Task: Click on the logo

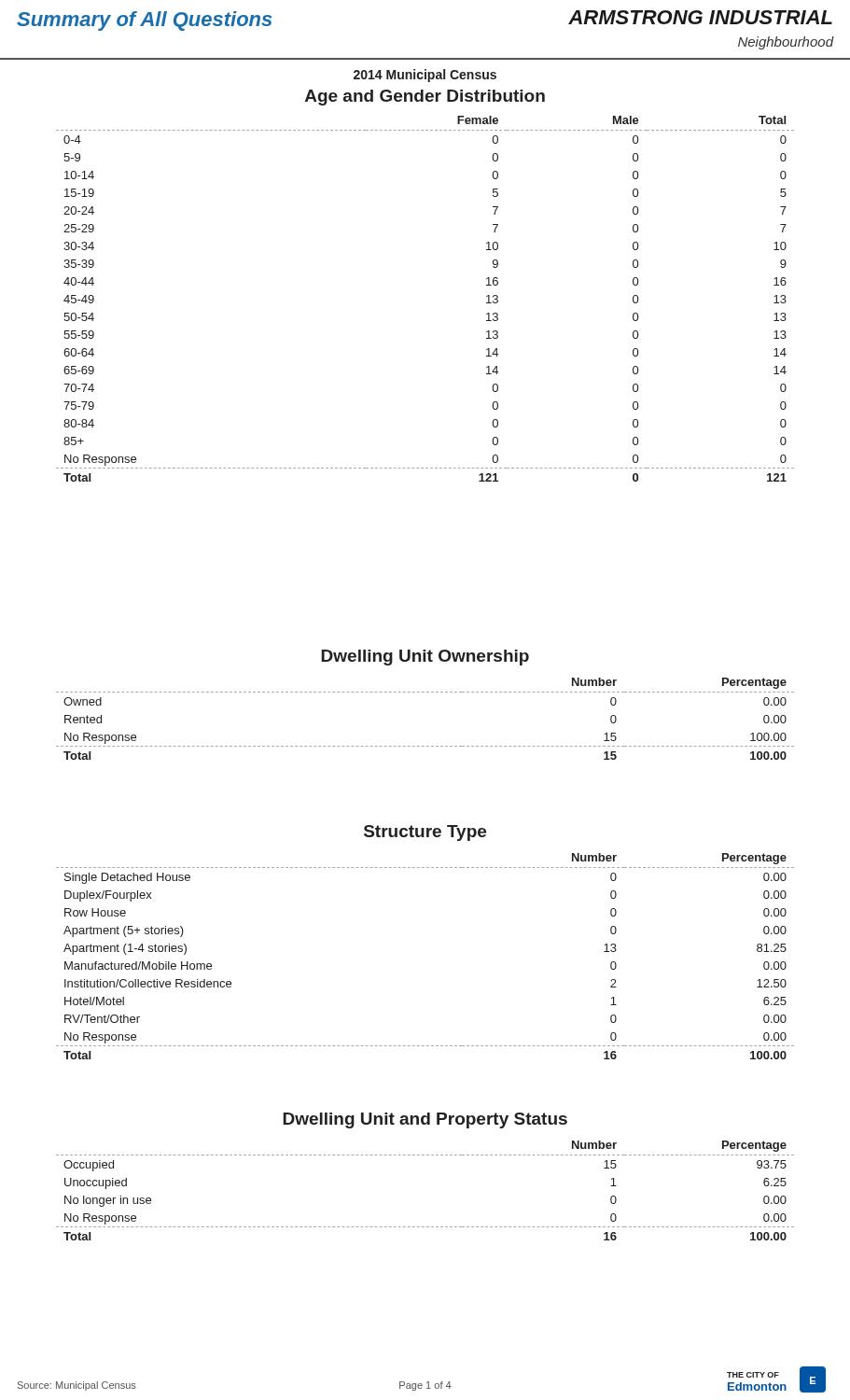Action: pyautogui.click(x=781, y=1379)
